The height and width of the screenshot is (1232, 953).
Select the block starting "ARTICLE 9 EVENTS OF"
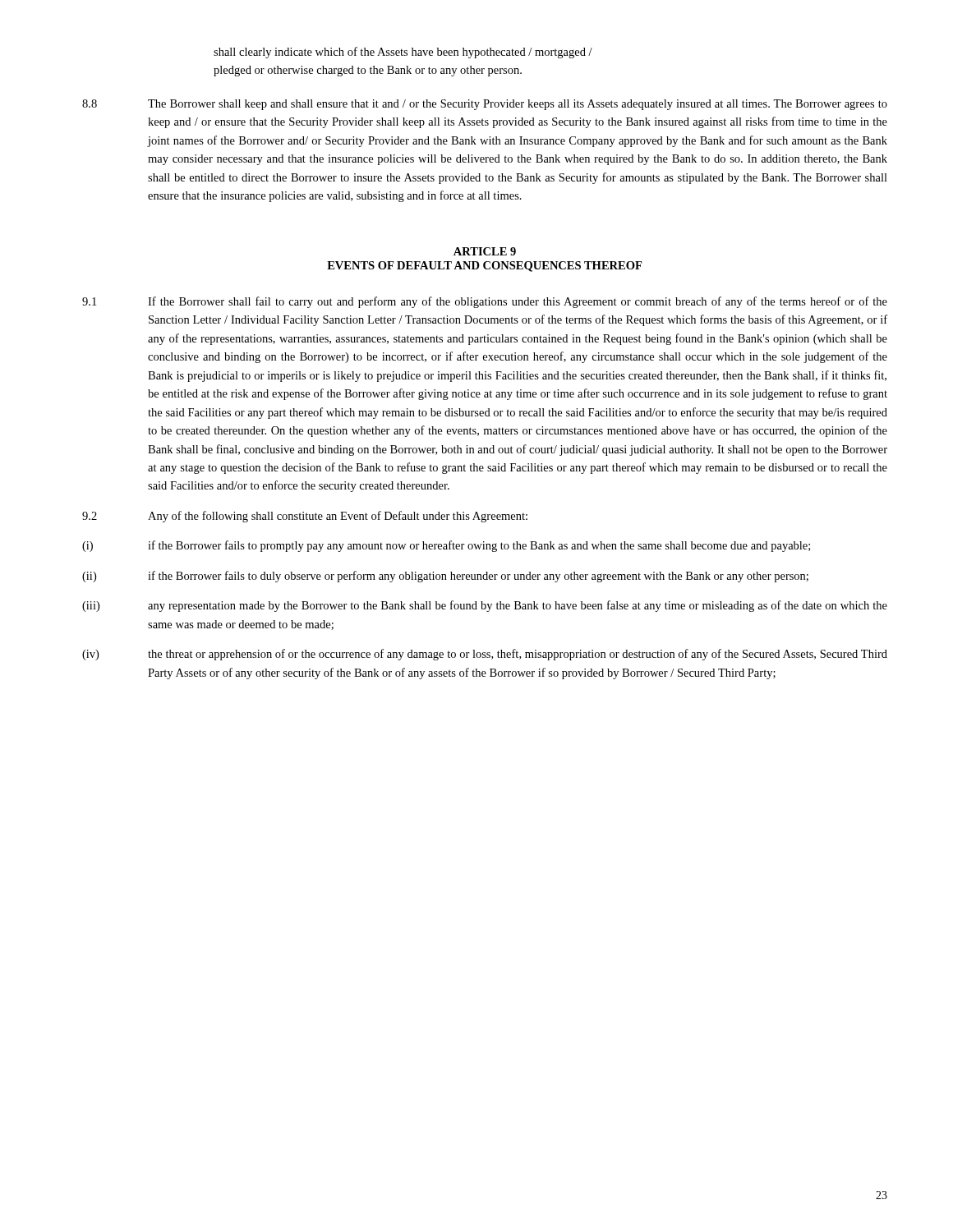click(485, 259)
